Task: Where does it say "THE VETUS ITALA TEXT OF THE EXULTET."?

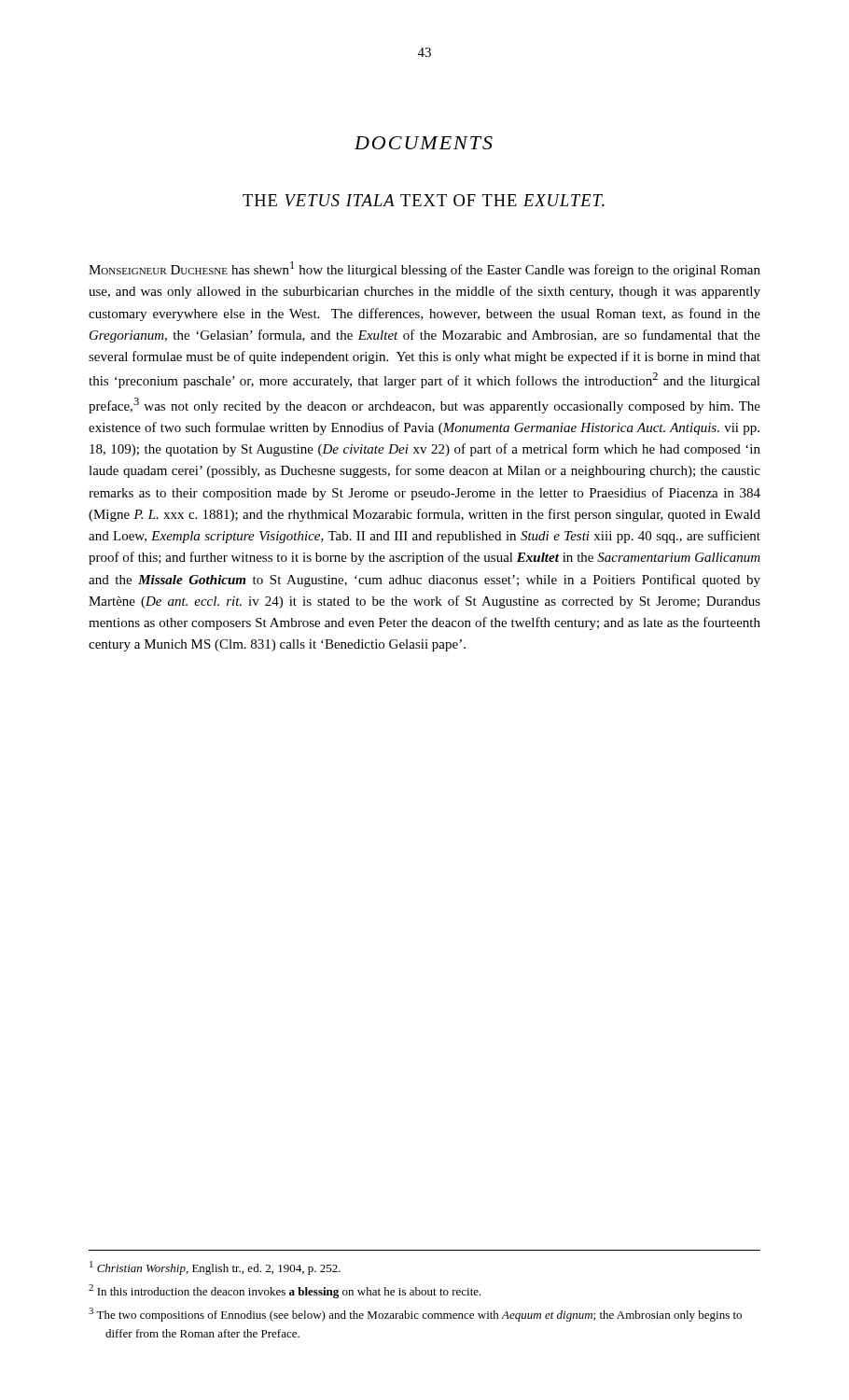Action: 424,201
